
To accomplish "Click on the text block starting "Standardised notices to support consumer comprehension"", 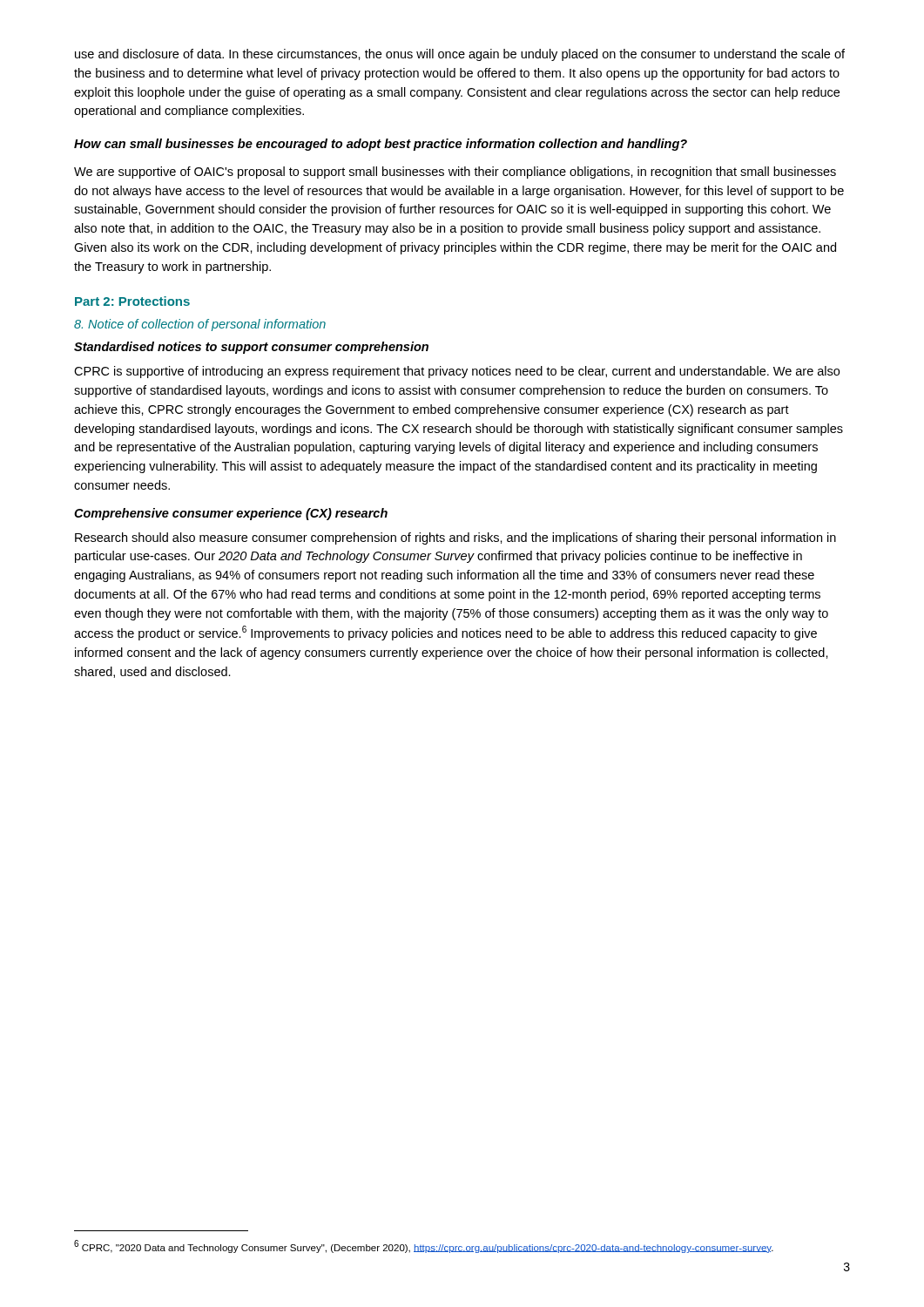I will click(x=252, y=347).
